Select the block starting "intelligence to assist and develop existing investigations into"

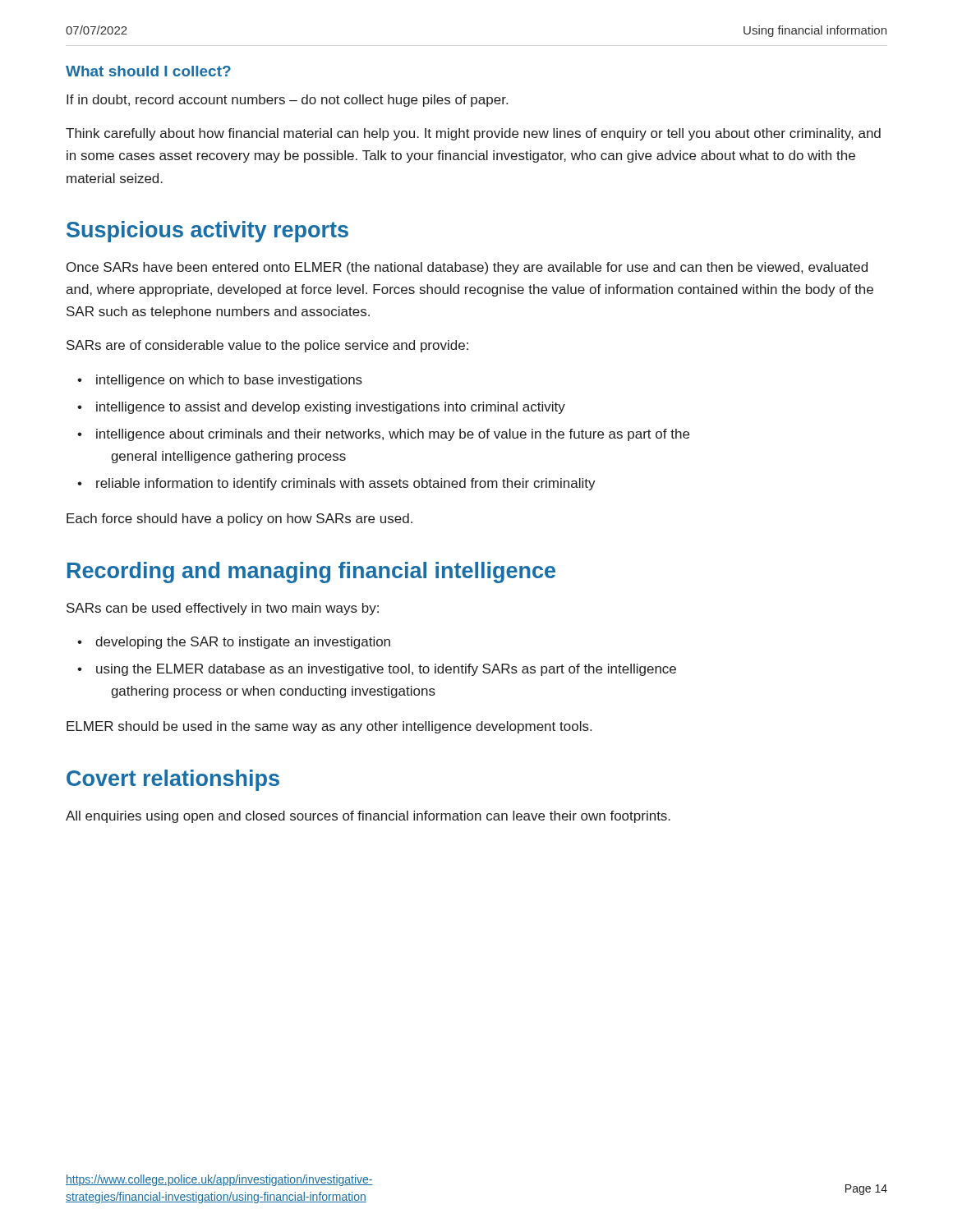coord(330,407)
